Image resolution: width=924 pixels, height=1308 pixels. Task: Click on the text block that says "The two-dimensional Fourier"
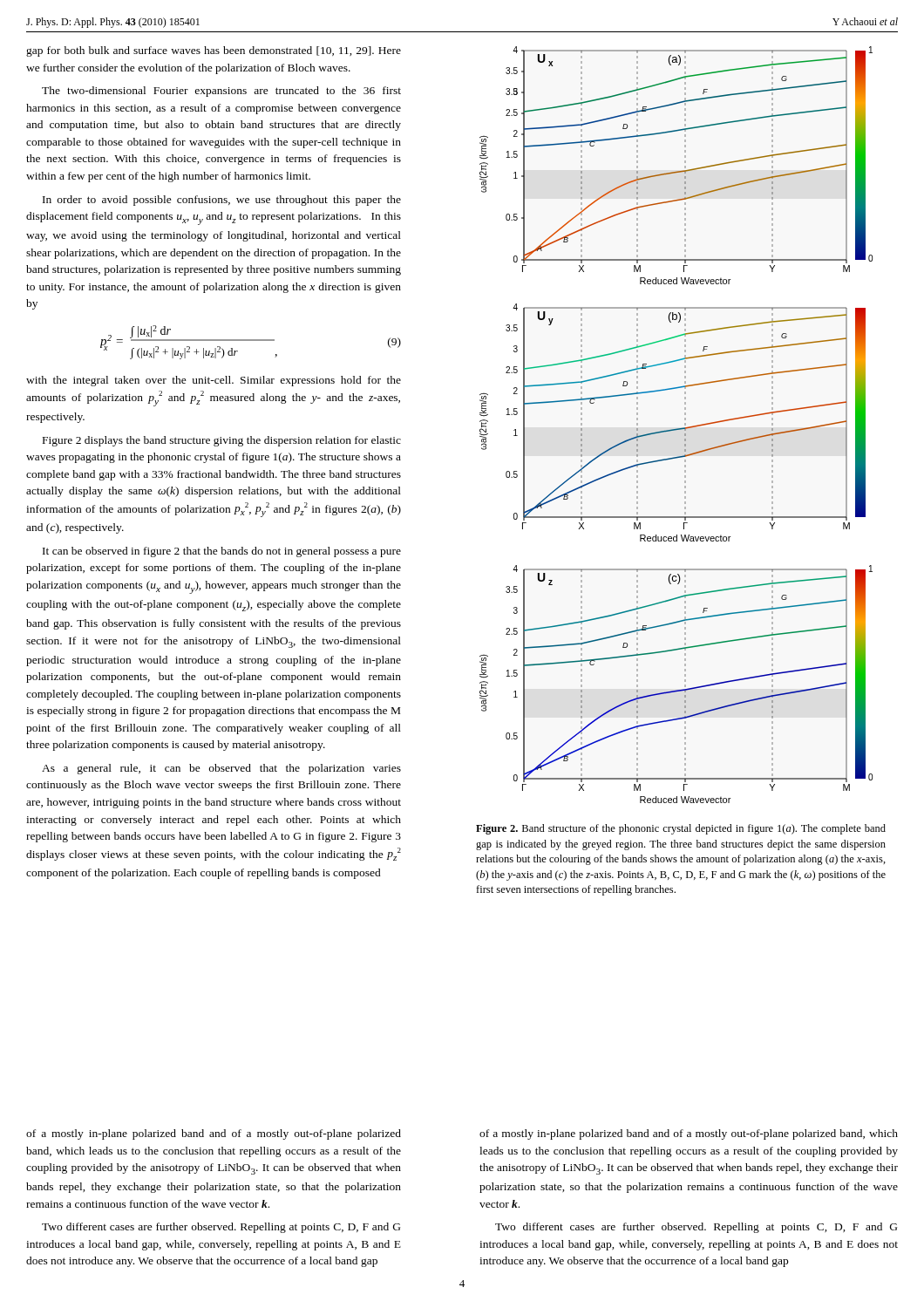(x=214, y=133)
